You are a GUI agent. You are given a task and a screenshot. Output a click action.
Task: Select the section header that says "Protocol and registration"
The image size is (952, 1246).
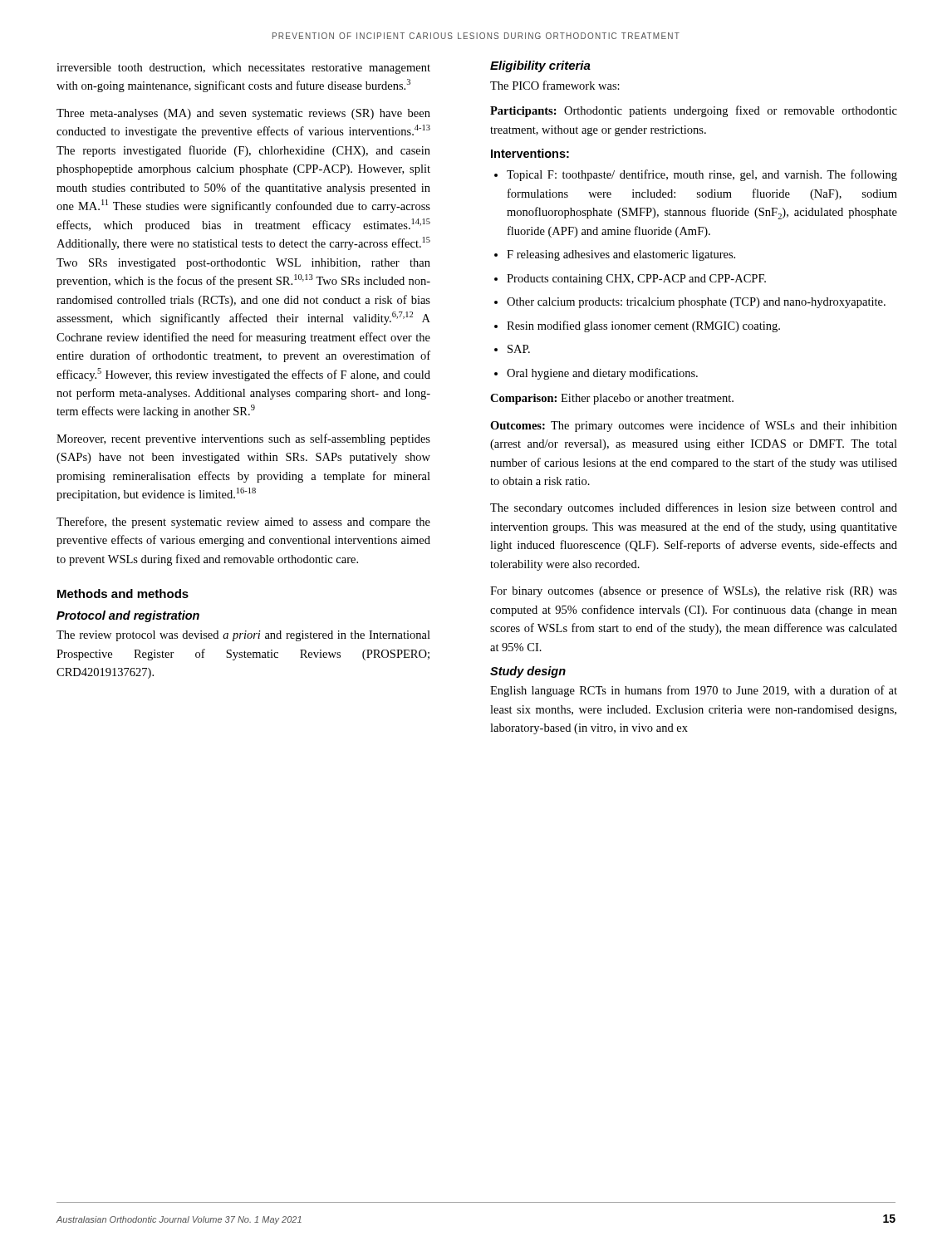tap(128, 616)
